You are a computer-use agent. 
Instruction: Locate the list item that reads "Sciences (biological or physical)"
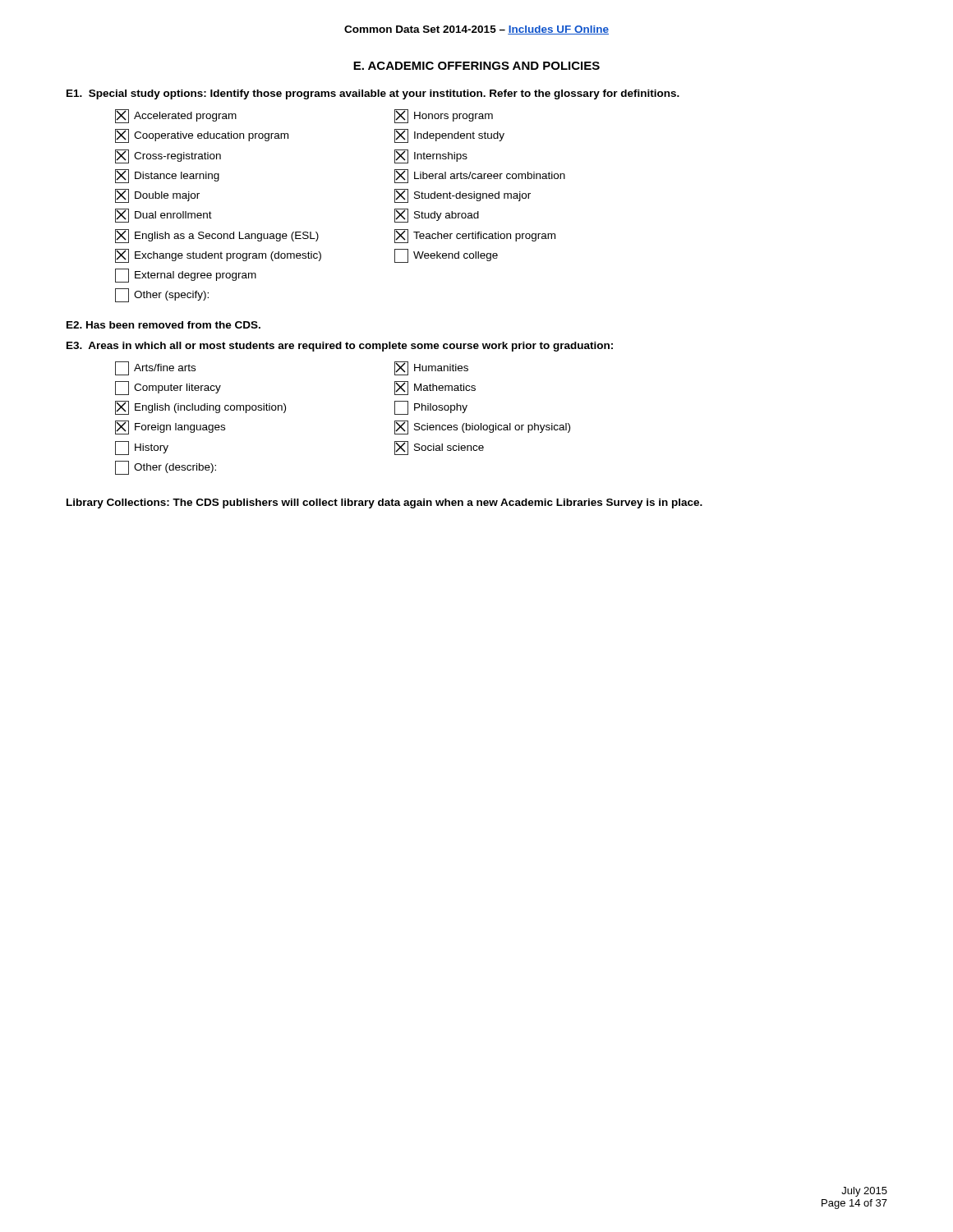coord(483,428)
